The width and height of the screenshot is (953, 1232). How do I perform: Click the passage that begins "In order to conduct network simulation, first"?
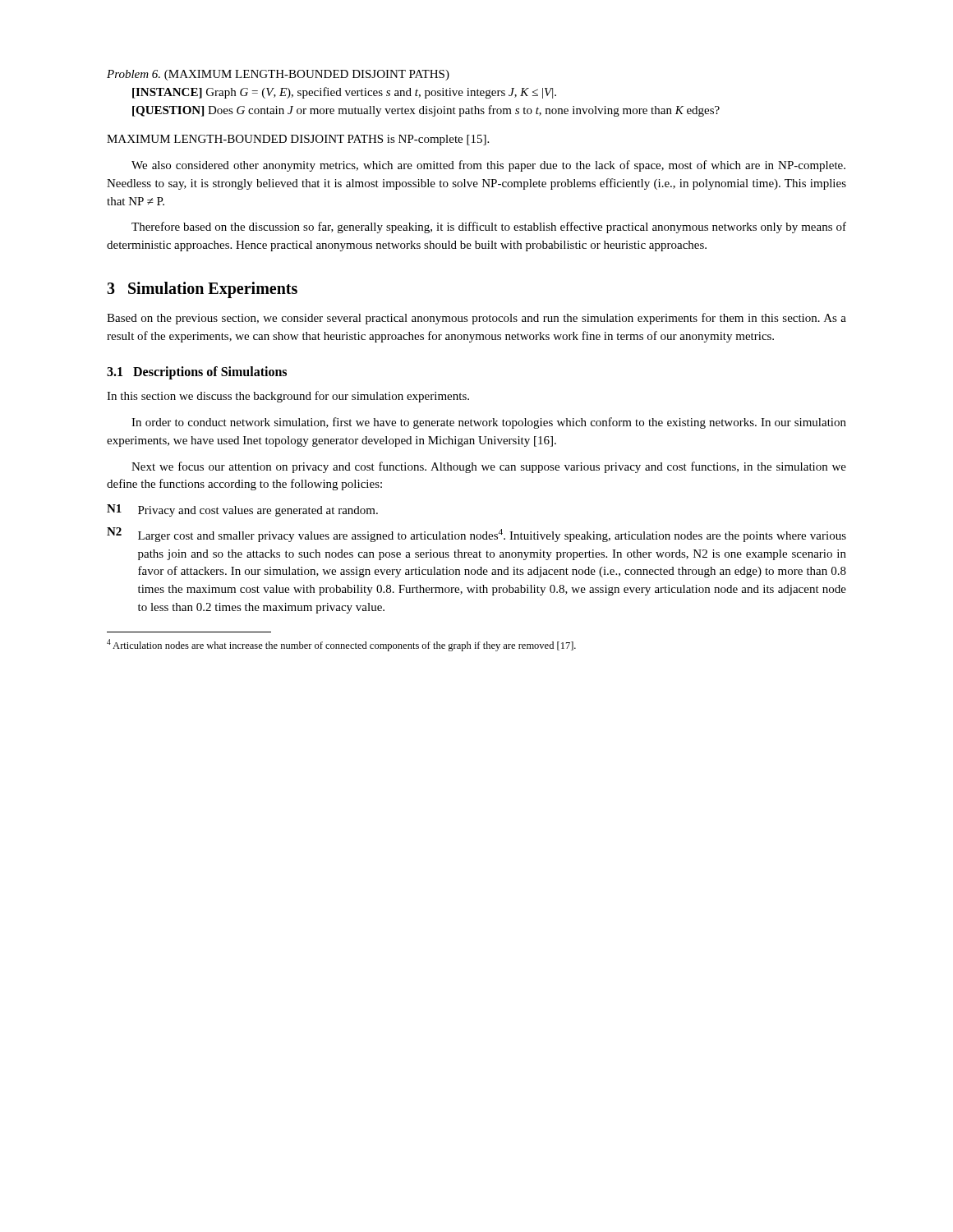click(x=476, y=432)
